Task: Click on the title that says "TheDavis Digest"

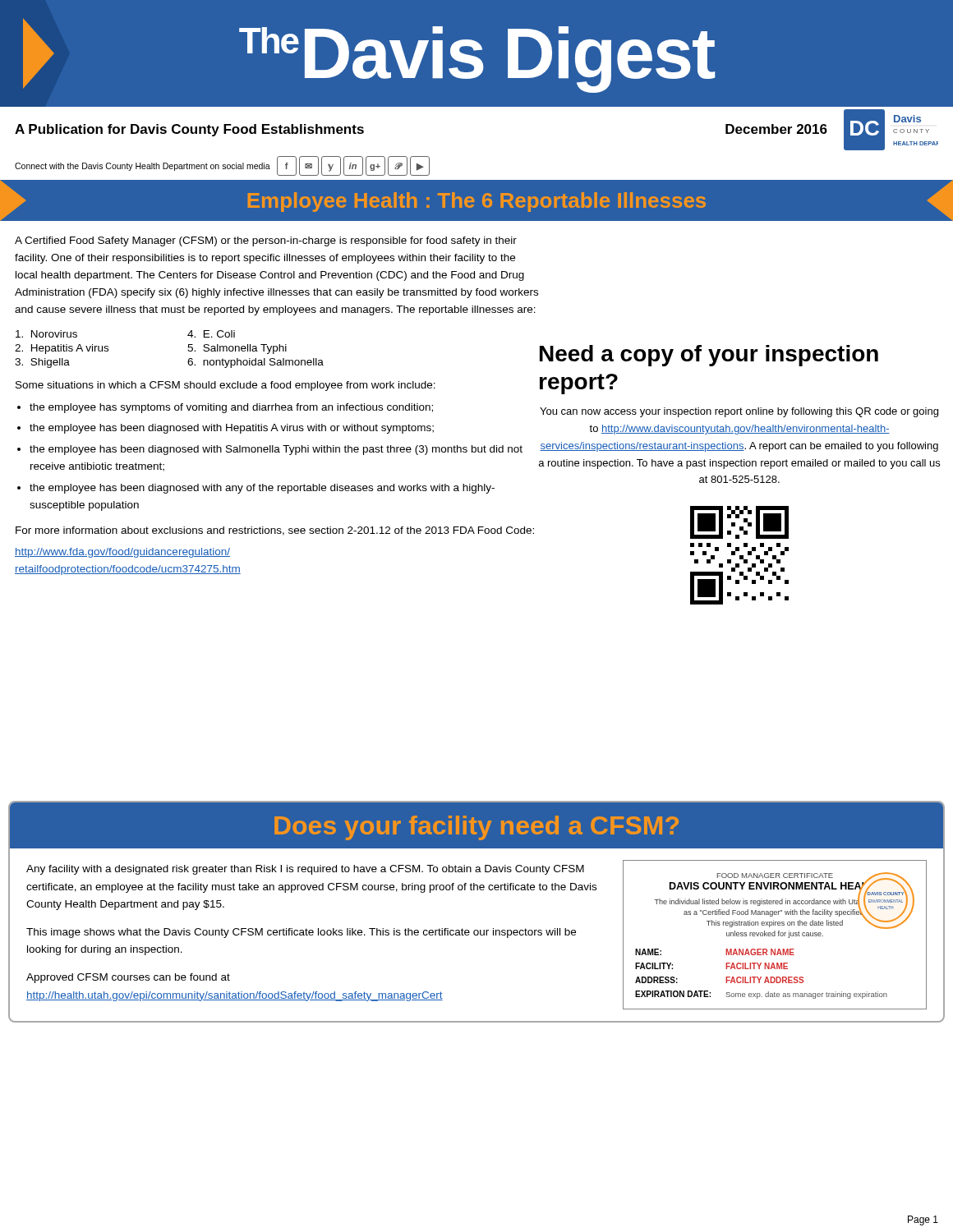Action: tap(357, 53)
